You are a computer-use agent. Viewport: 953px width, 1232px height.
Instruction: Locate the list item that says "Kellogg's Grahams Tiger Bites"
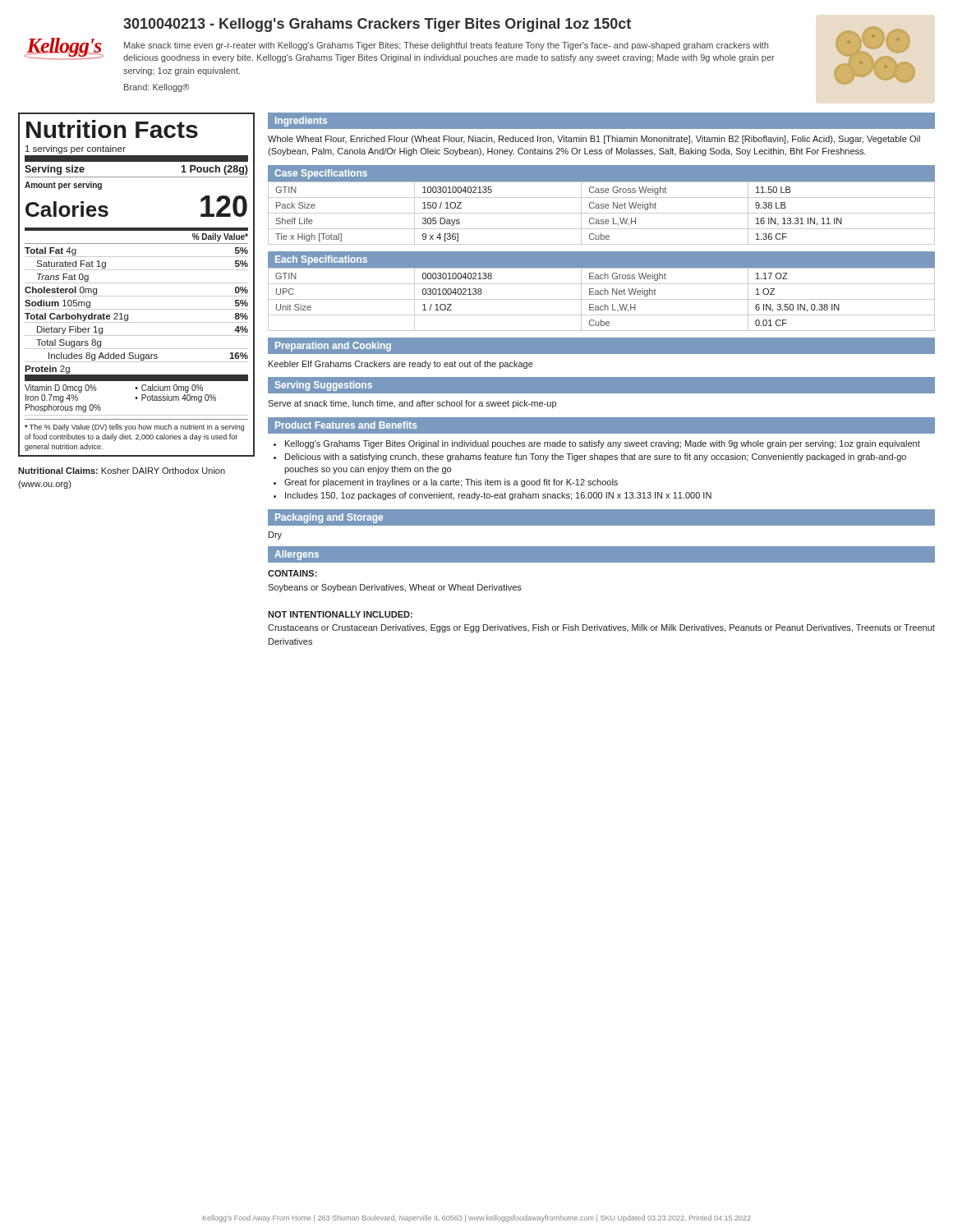tap(602, 443)
